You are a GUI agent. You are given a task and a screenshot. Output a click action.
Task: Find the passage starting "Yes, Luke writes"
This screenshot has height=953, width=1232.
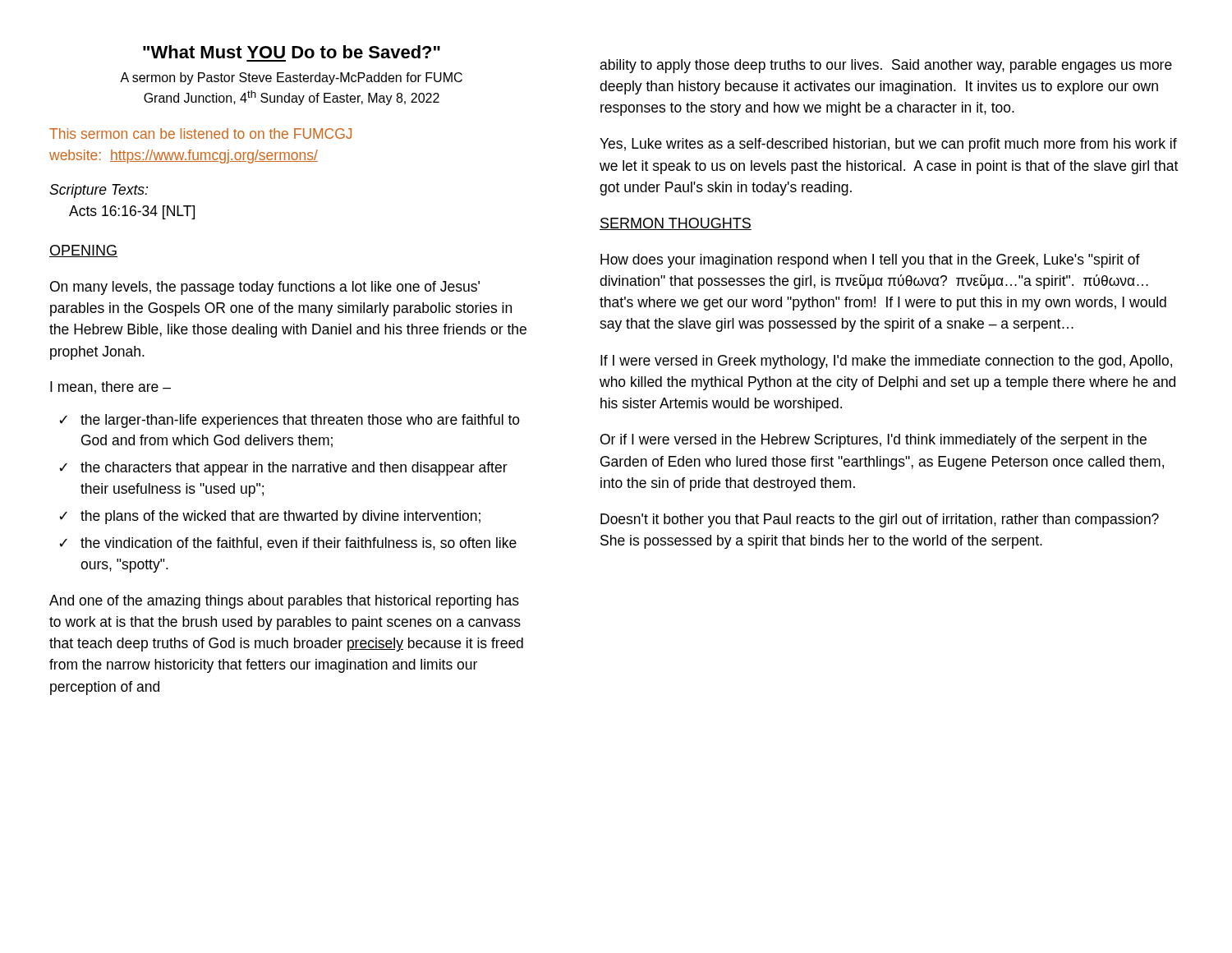coord(889,166)
